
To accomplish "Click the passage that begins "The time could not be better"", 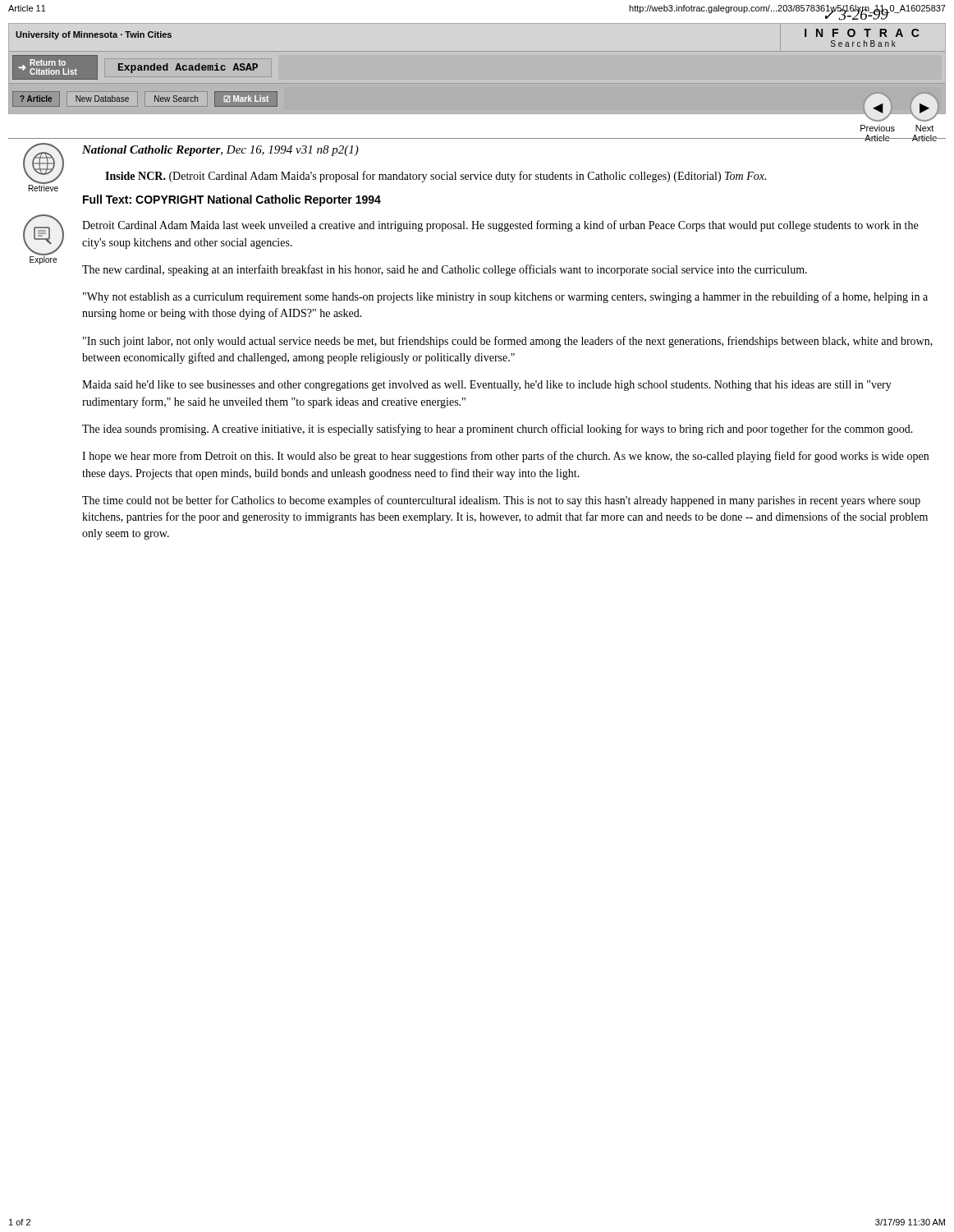I will tap(505, 517).
